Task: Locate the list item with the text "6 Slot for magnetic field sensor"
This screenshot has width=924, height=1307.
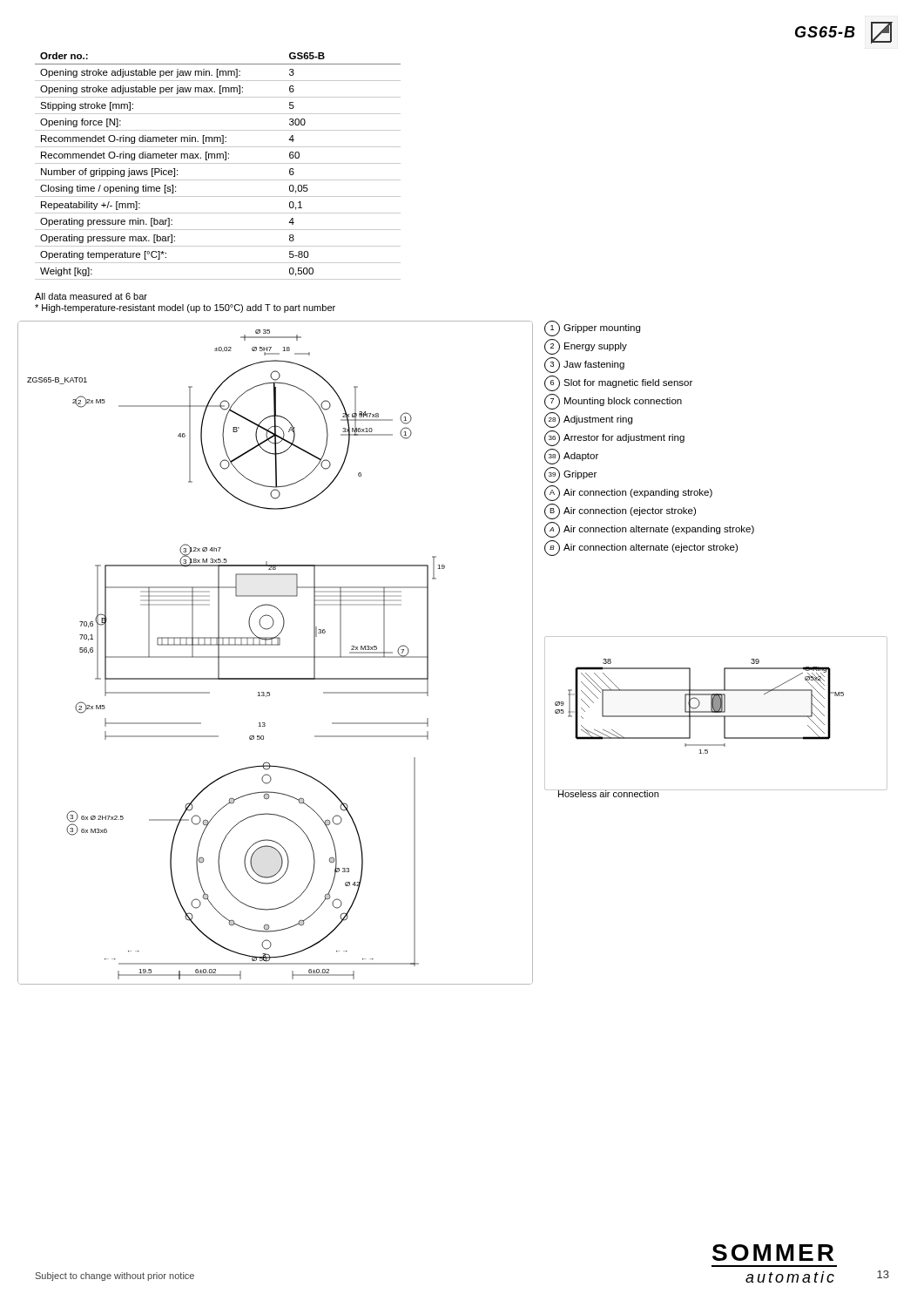Action: pyautogui.click(x=618, y=383)
